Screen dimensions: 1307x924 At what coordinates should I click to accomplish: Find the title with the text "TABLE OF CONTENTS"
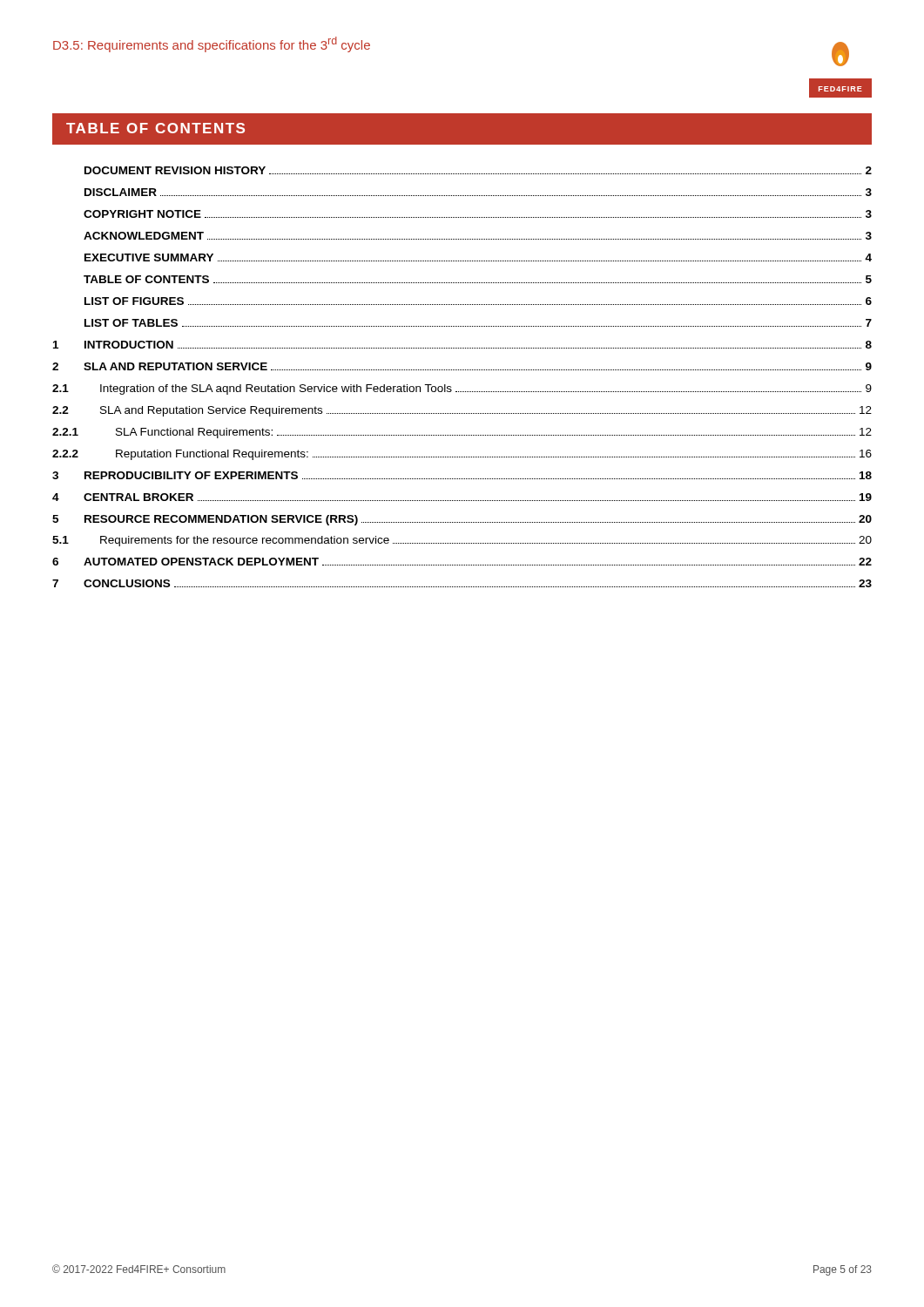(157, 129)
